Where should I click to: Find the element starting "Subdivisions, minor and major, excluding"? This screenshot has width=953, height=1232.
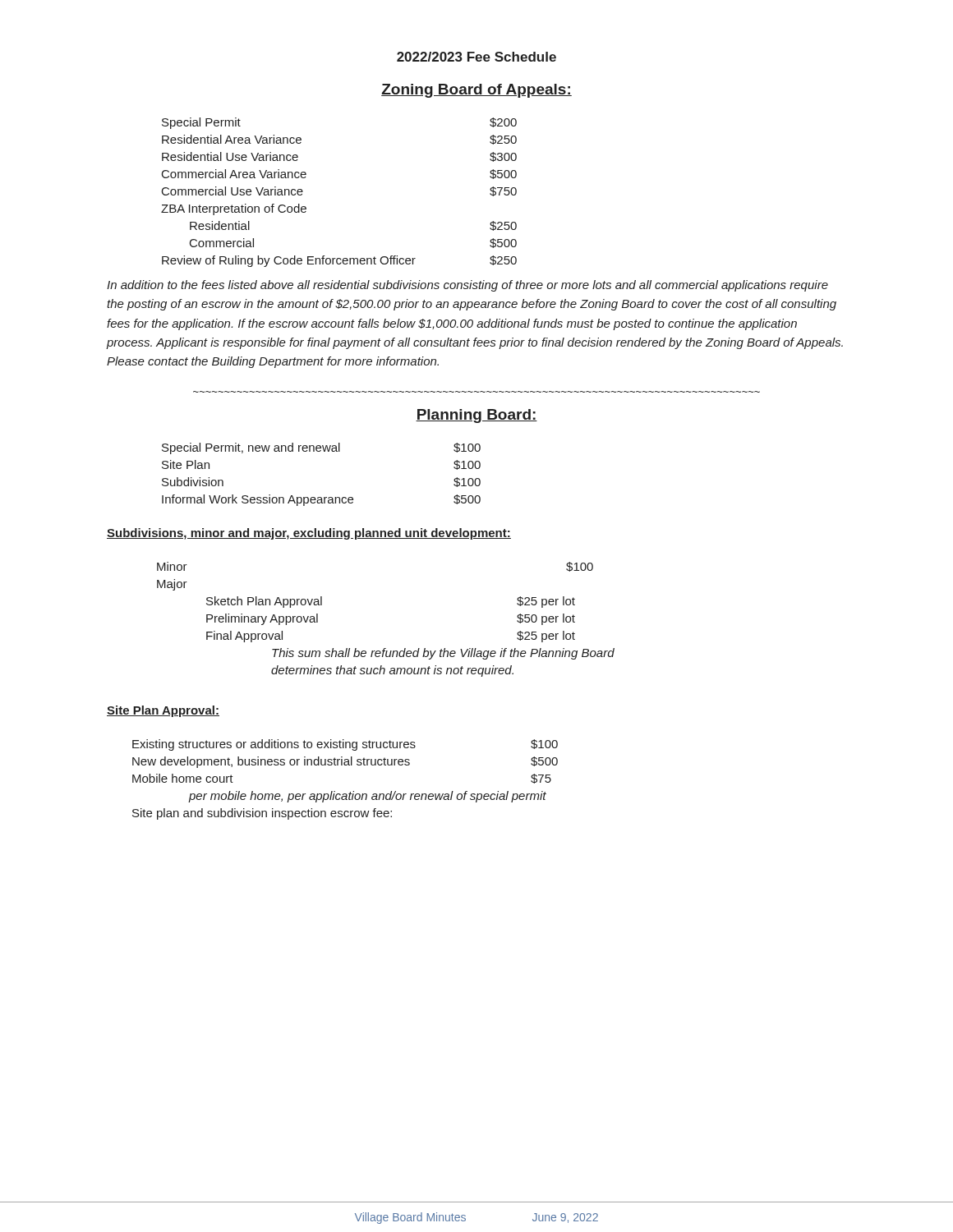[x=309, y=533]
